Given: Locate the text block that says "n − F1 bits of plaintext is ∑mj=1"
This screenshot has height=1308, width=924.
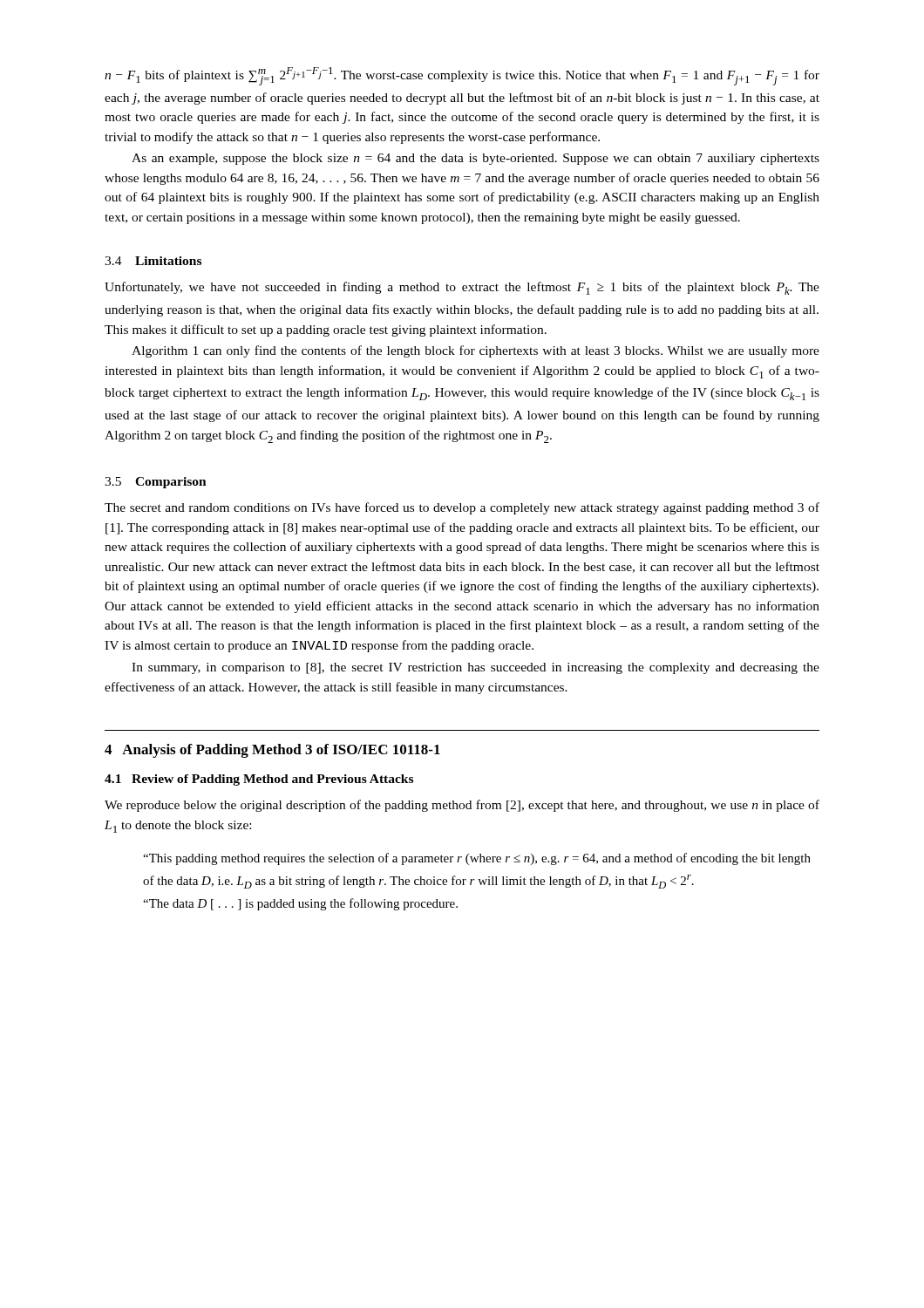Looking at the screenshot, I should [462, 145].
